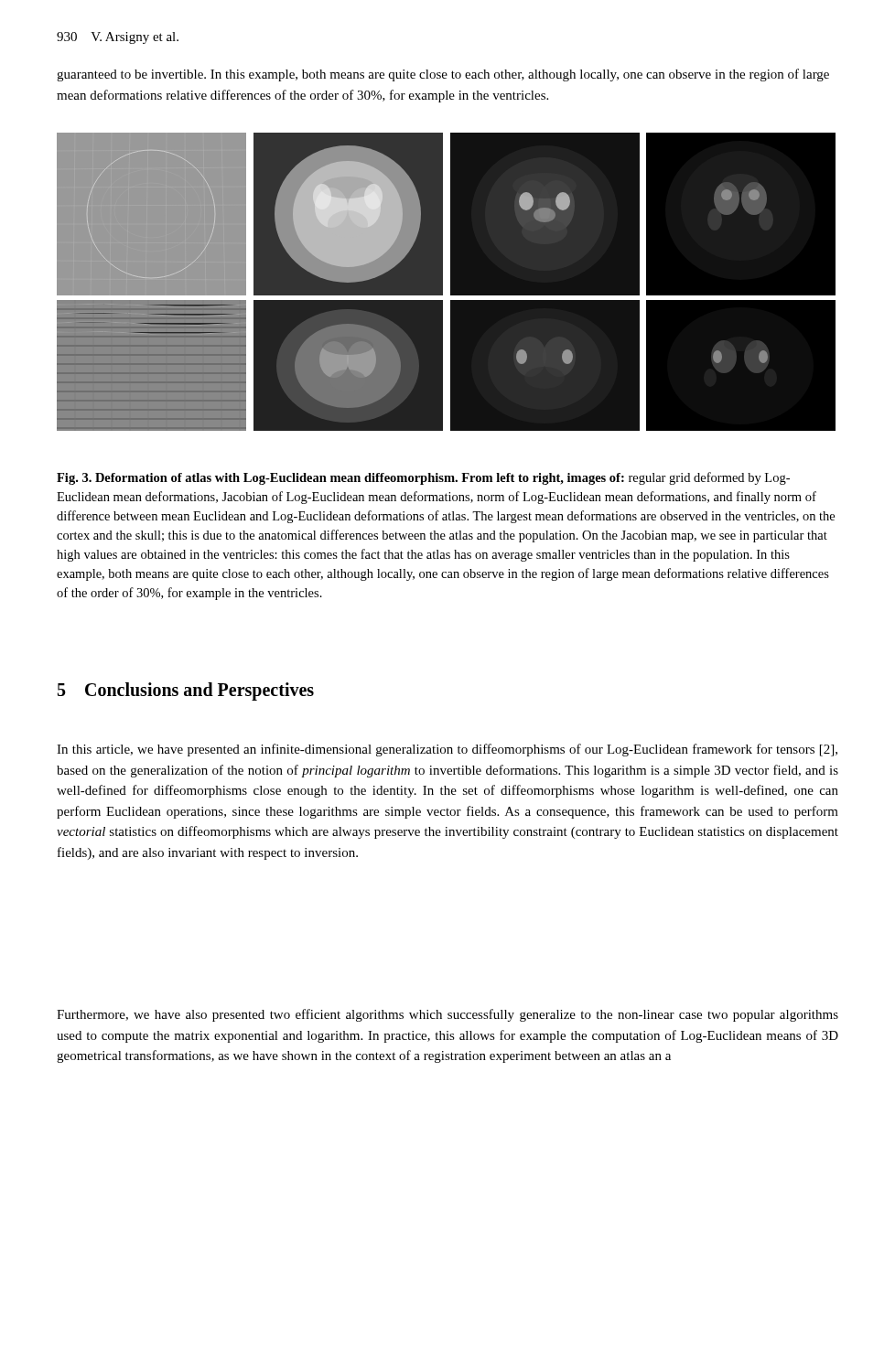The height and width of the screenshot is (1372, 895).
Task: Select the photo
Action: click(448, 282)
